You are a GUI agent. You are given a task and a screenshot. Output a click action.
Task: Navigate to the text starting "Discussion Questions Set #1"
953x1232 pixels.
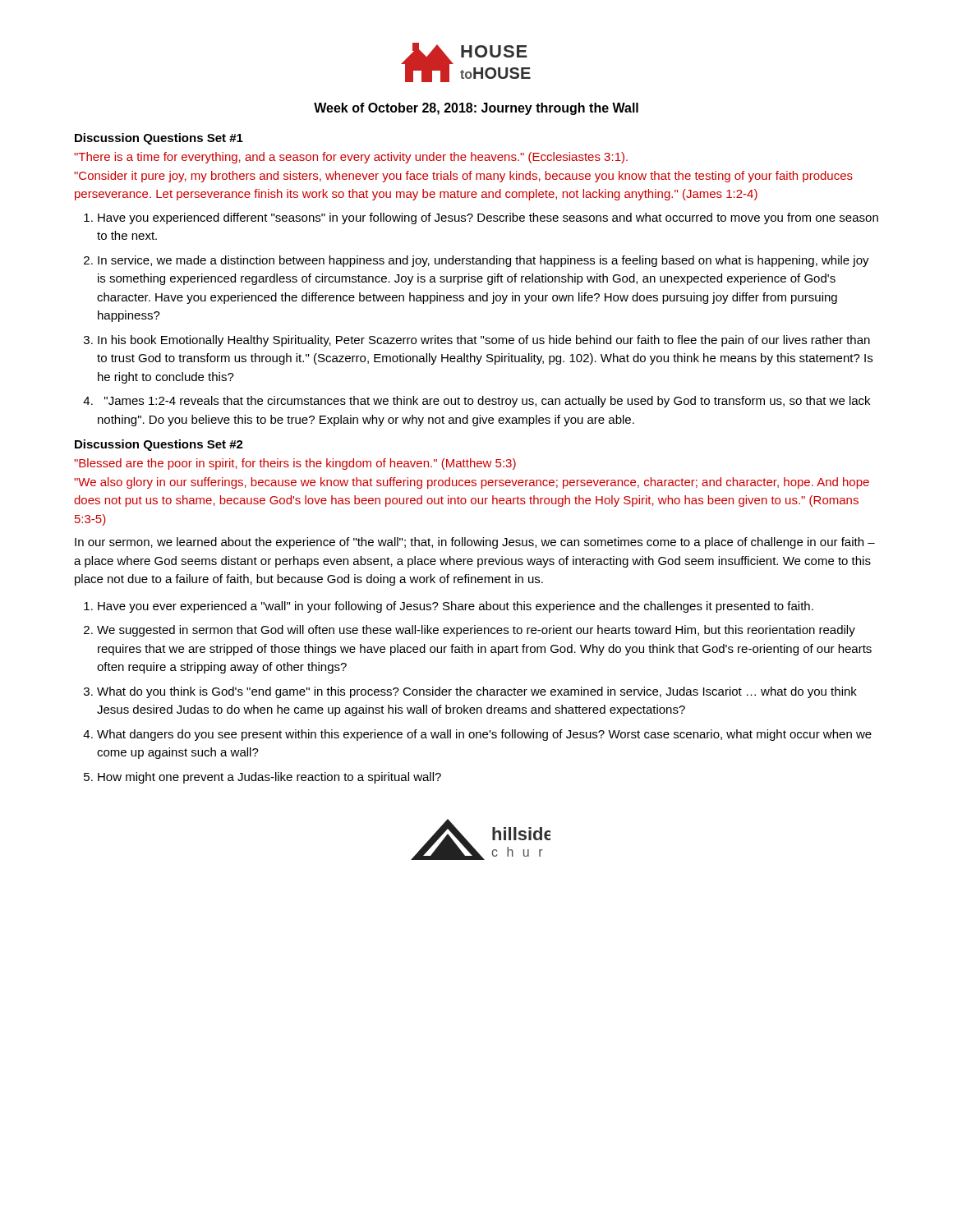[159, 138]
